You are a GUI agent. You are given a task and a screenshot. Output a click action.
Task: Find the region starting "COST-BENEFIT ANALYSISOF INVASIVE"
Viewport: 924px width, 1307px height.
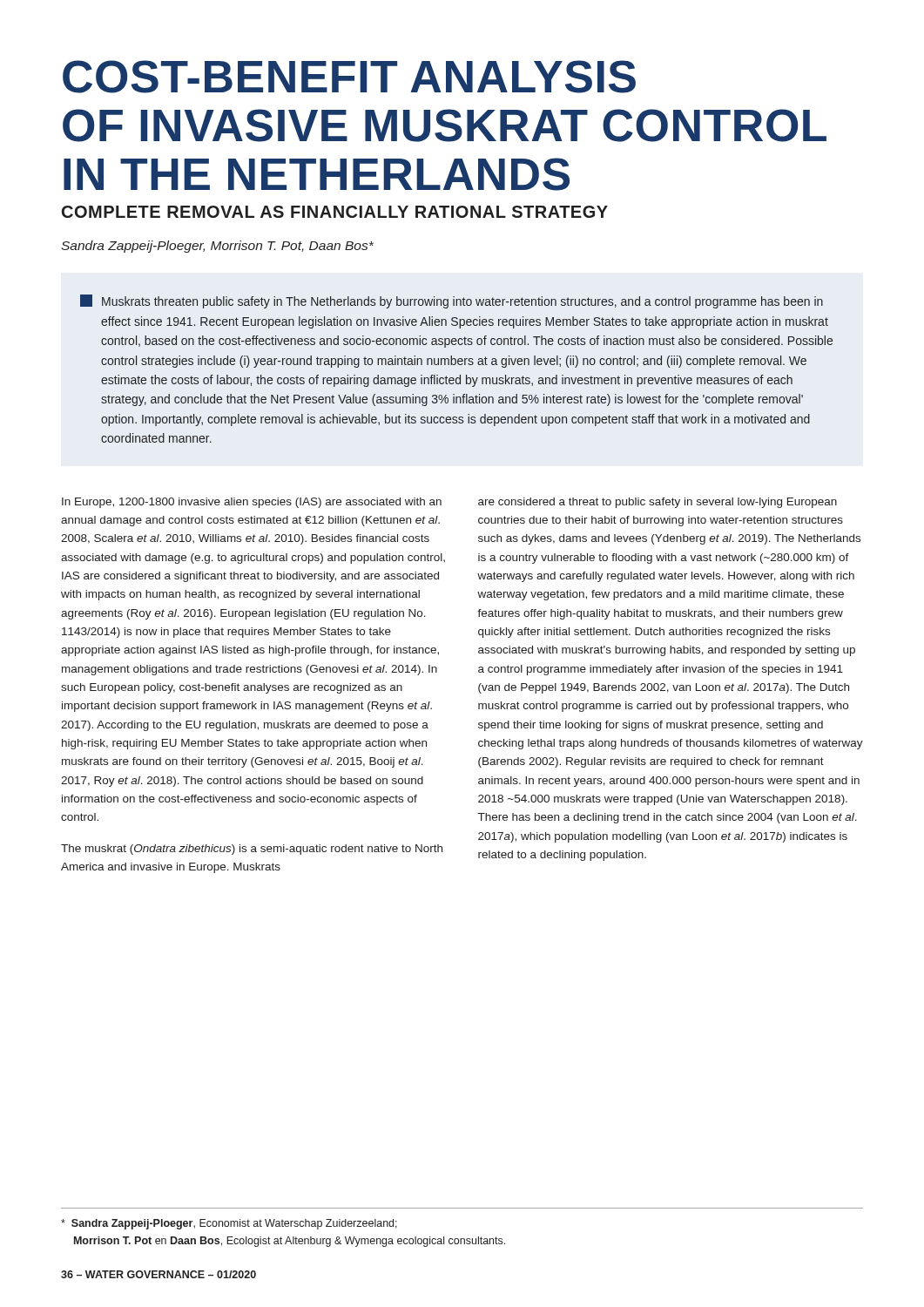pyautogui.click(x=462, y=137)
